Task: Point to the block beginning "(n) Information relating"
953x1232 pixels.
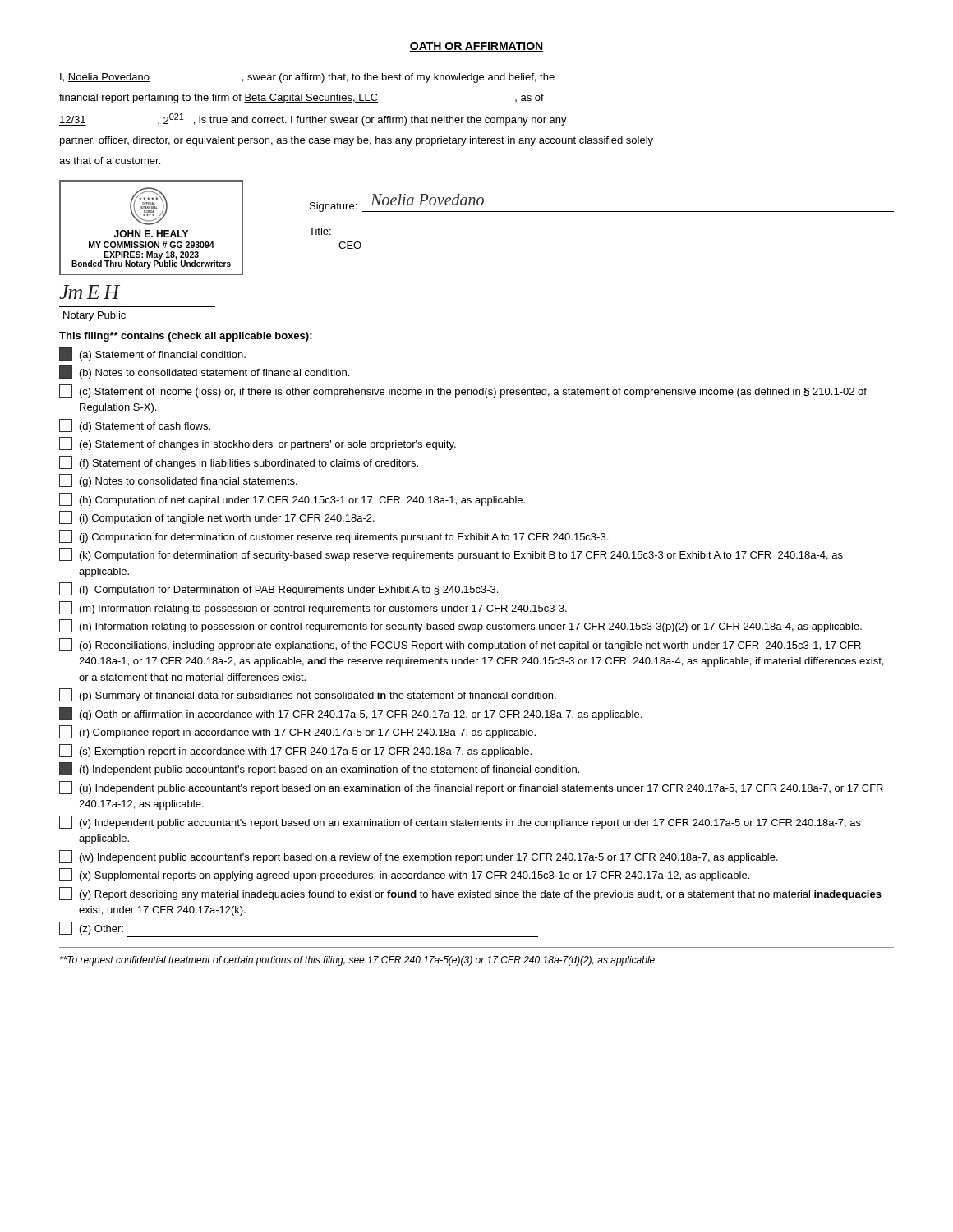Action: [x=461, y=627]
